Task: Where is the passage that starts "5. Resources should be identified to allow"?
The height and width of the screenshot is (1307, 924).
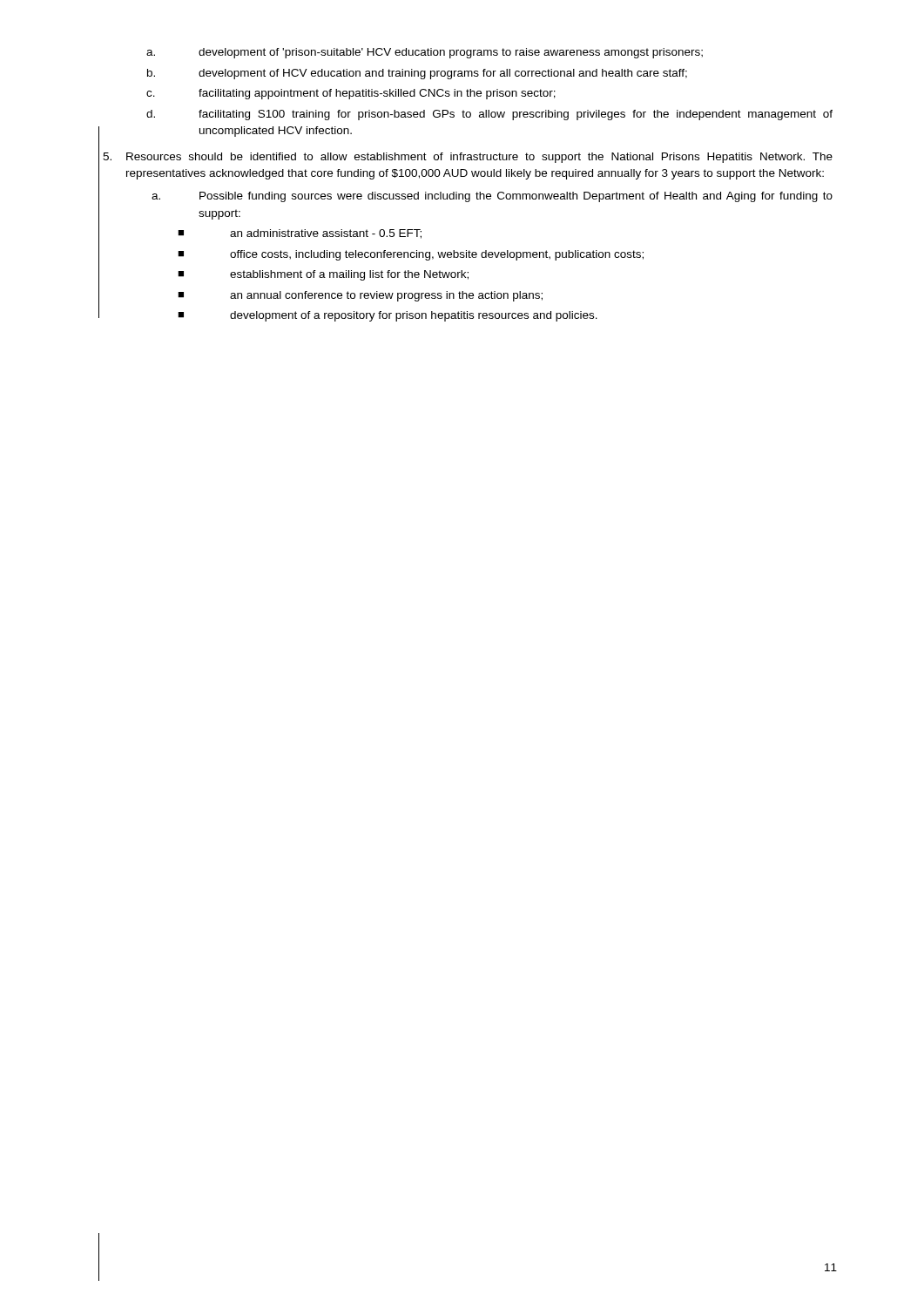Action: pyautogui.click(x=468, y=165)
